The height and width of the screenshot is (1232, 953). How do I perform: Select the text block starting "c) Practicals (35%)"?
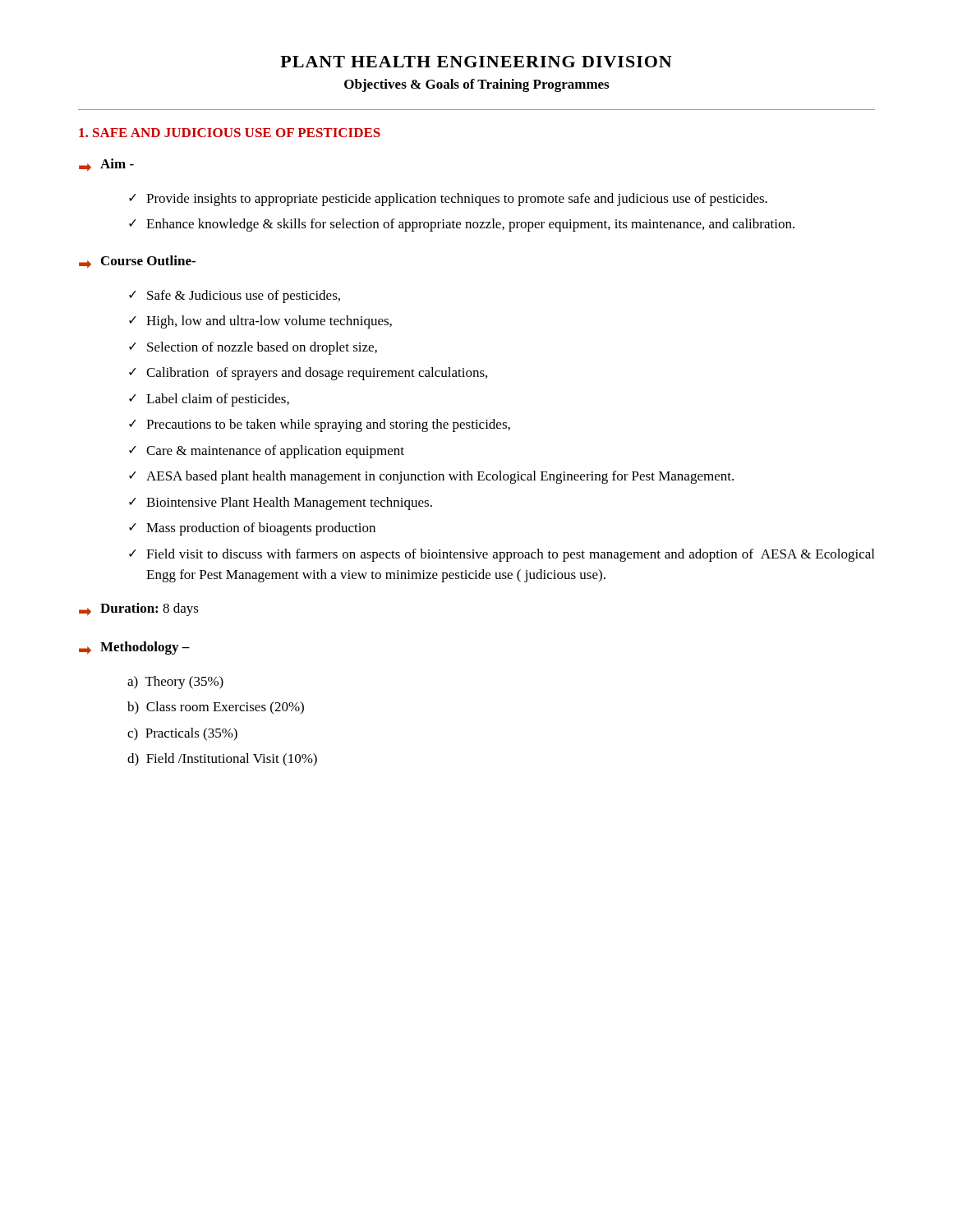[x=183, y=733]
